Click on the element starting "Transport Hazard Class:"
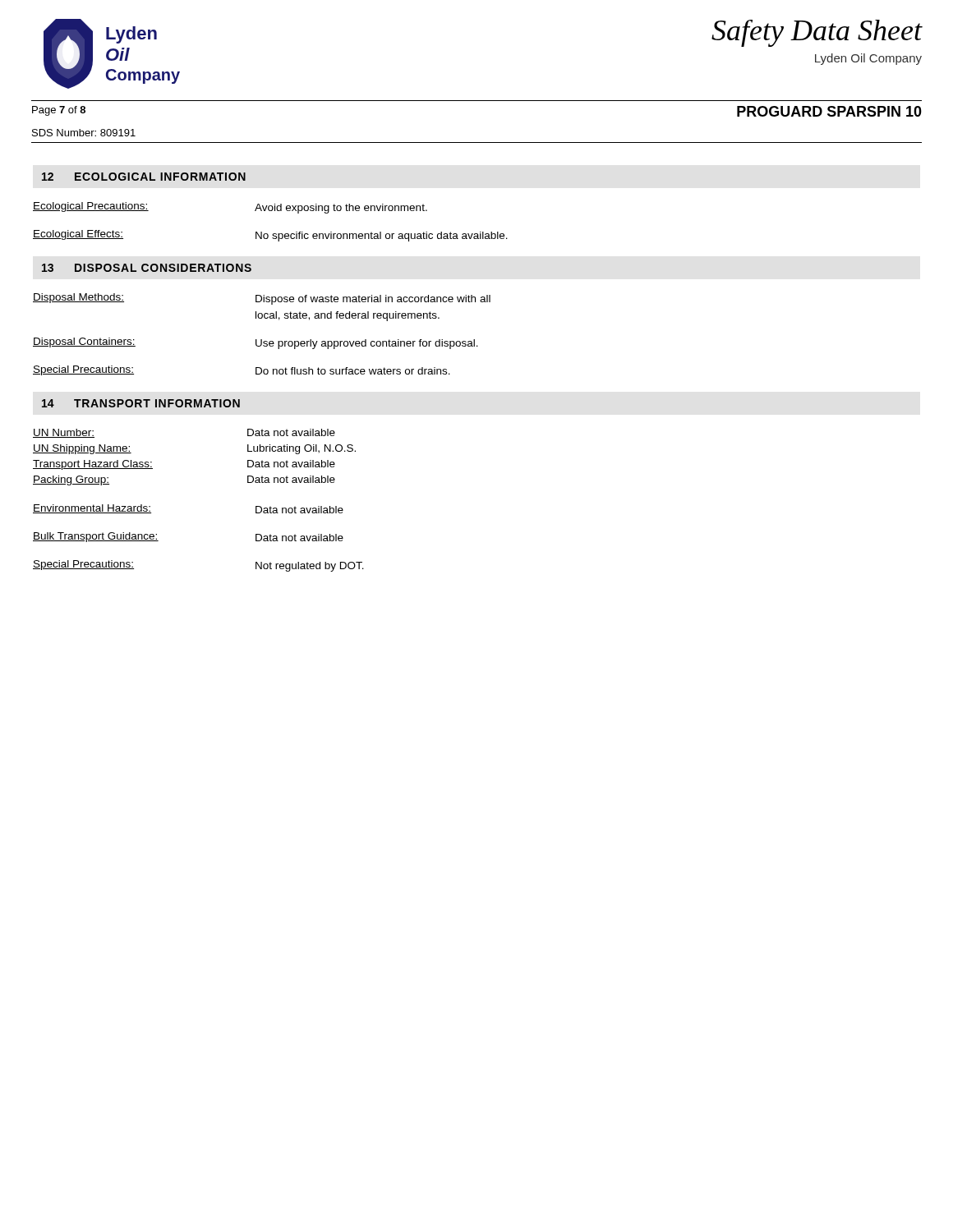Screen dimensions: 1232x953 [x=93, y=463]
